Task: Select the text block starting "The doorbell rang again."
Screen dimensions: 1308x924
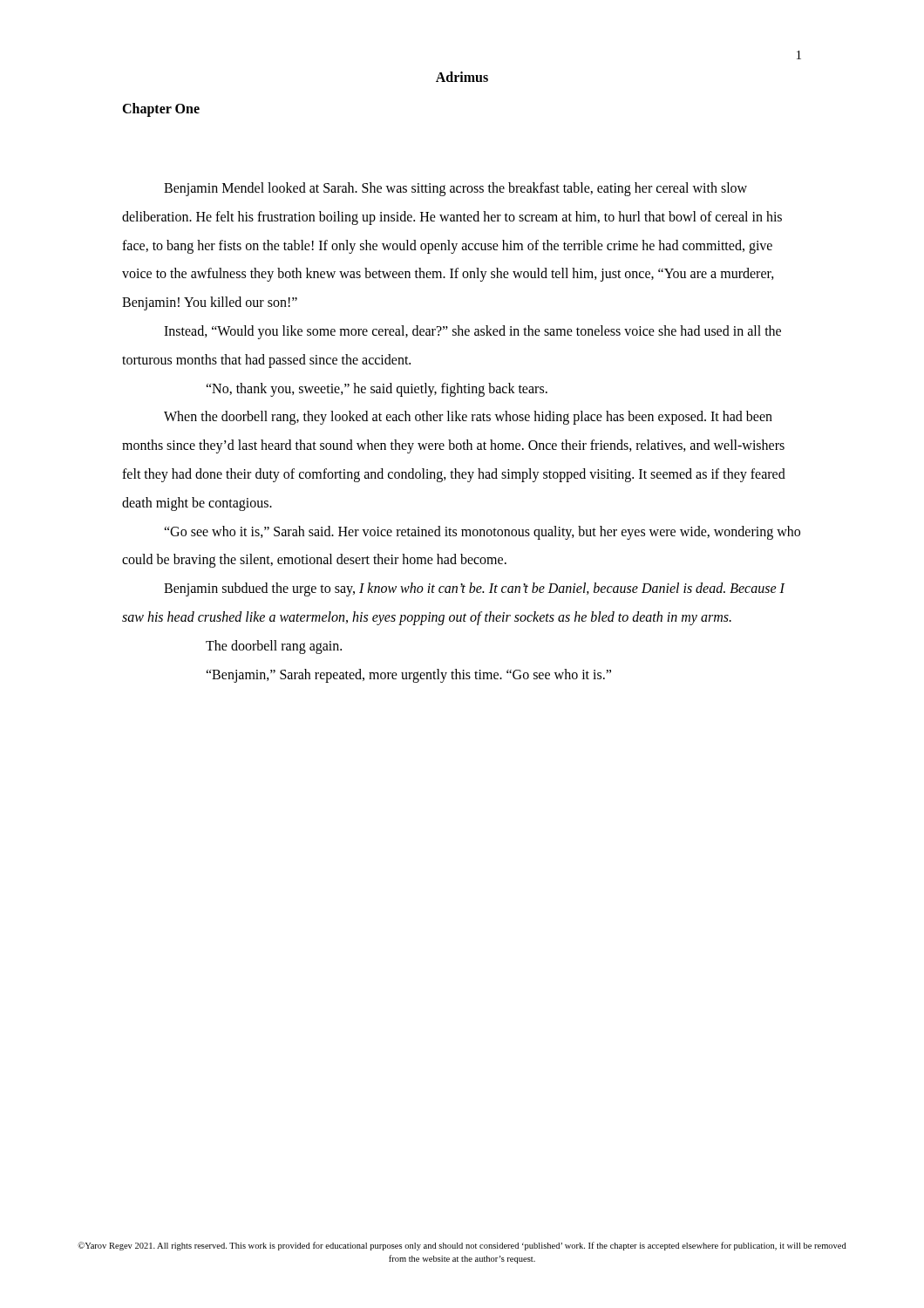Action: [274, 645]
